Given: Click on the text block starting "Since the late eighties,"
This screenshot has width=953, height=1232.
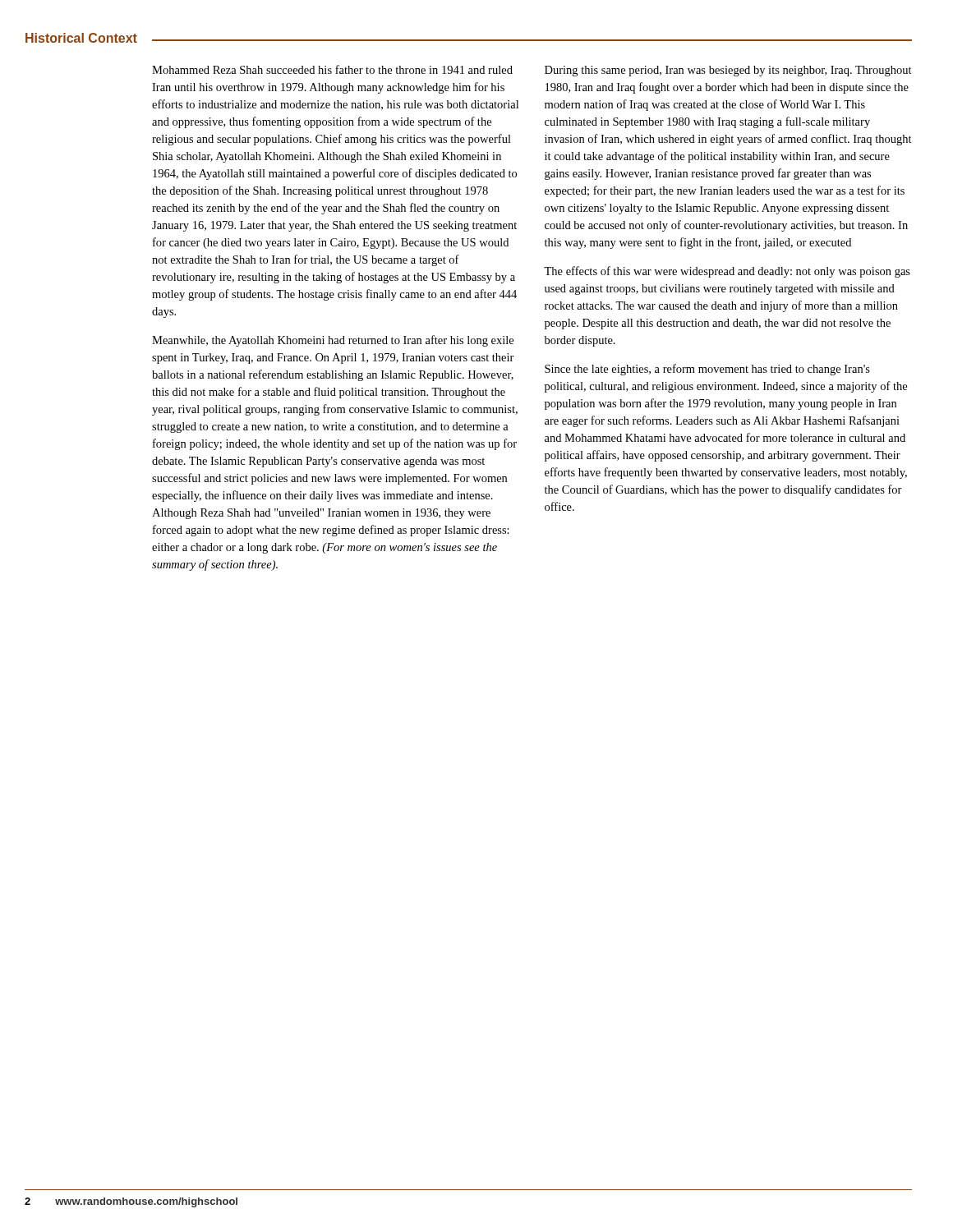Looking at the screenshot, I should 728,438.
